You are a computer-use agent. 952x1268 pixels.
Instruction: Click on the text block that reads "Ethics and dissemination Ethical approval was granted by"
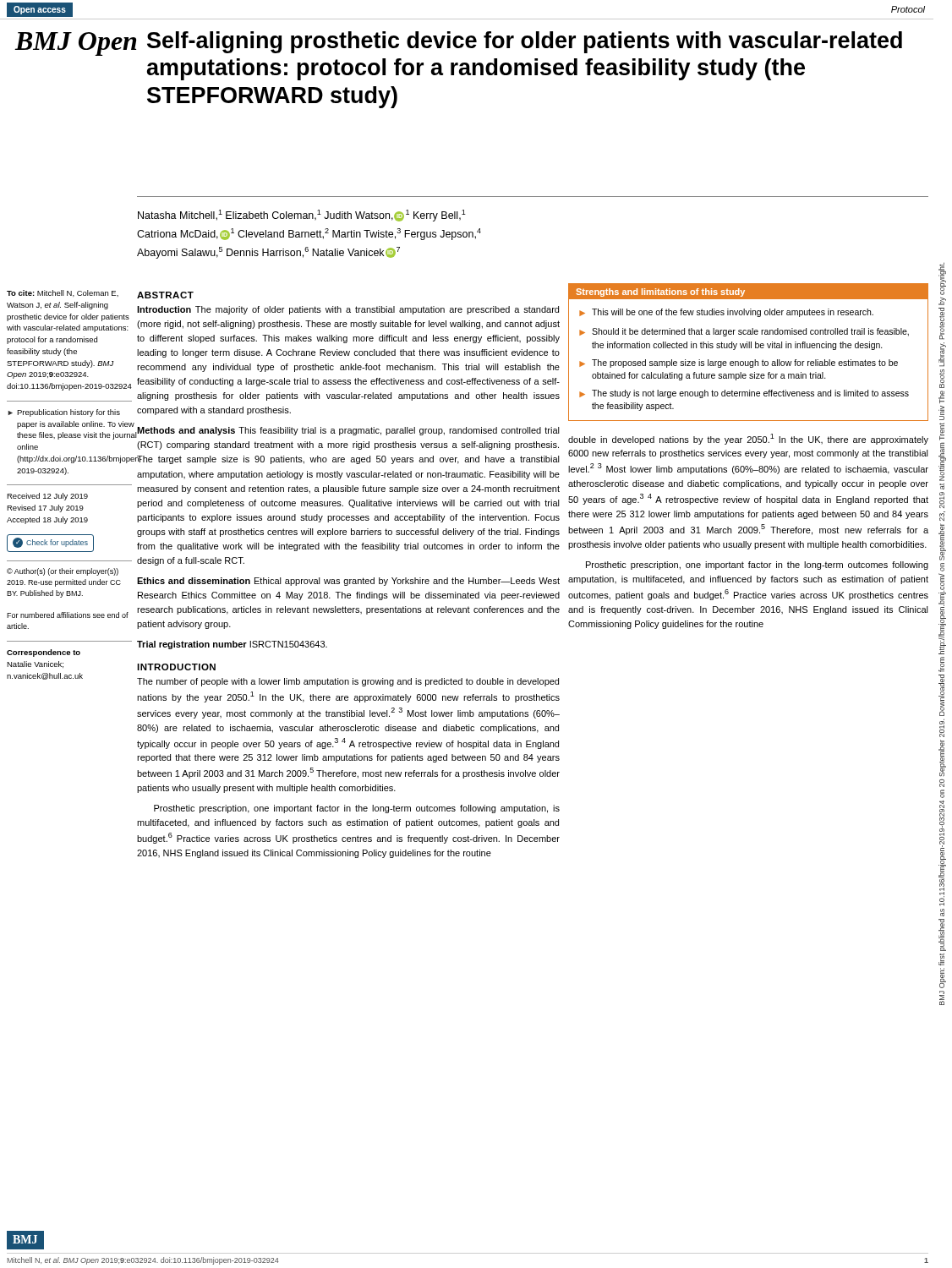[x=348, y=602]
